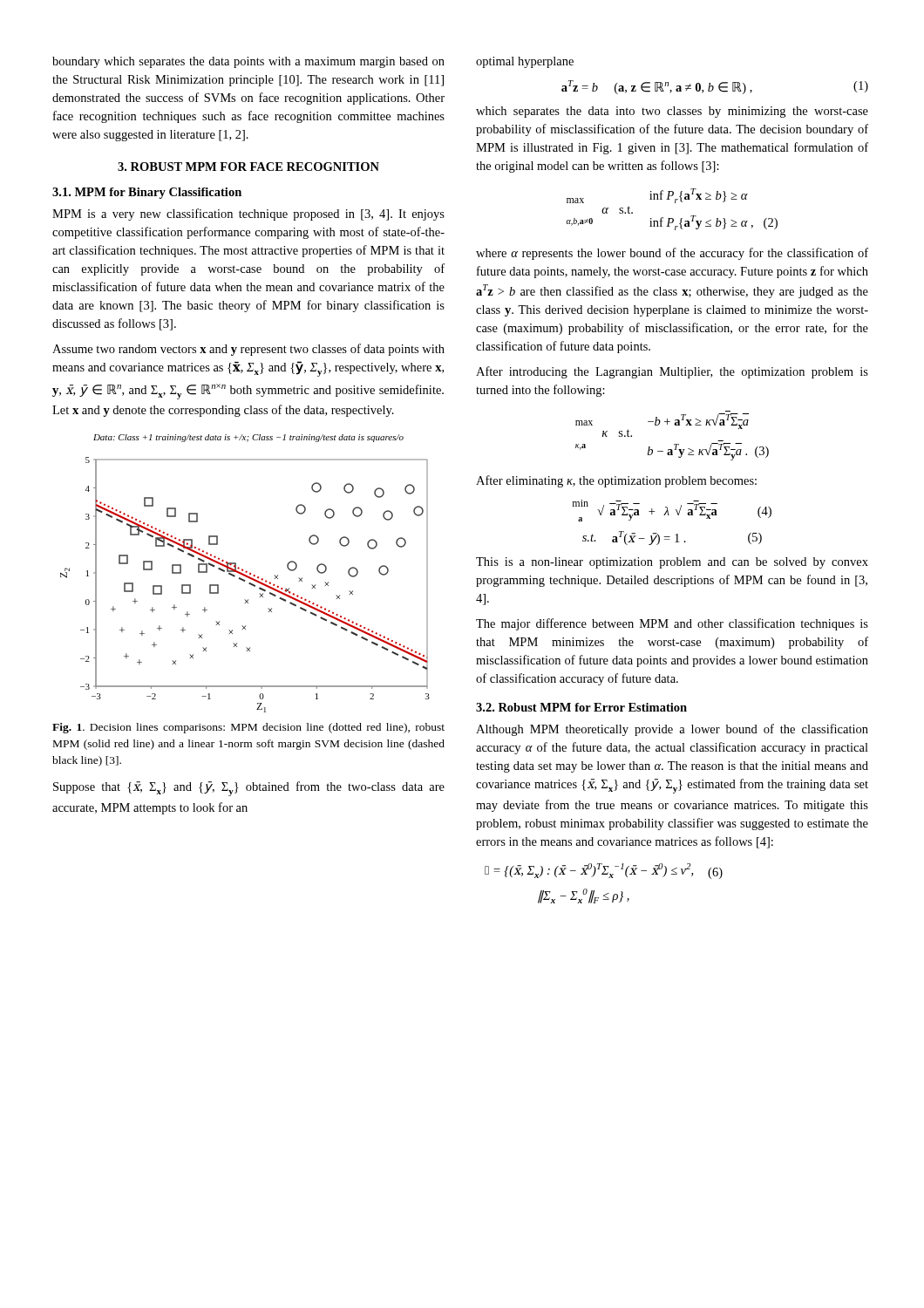This screenshot has height=1308, width=924.
Task: Locate the text block starting "Suppose that {x̄, Σx} and {ȳ,"
Action: pyautogui.click(x=248, y=797)
